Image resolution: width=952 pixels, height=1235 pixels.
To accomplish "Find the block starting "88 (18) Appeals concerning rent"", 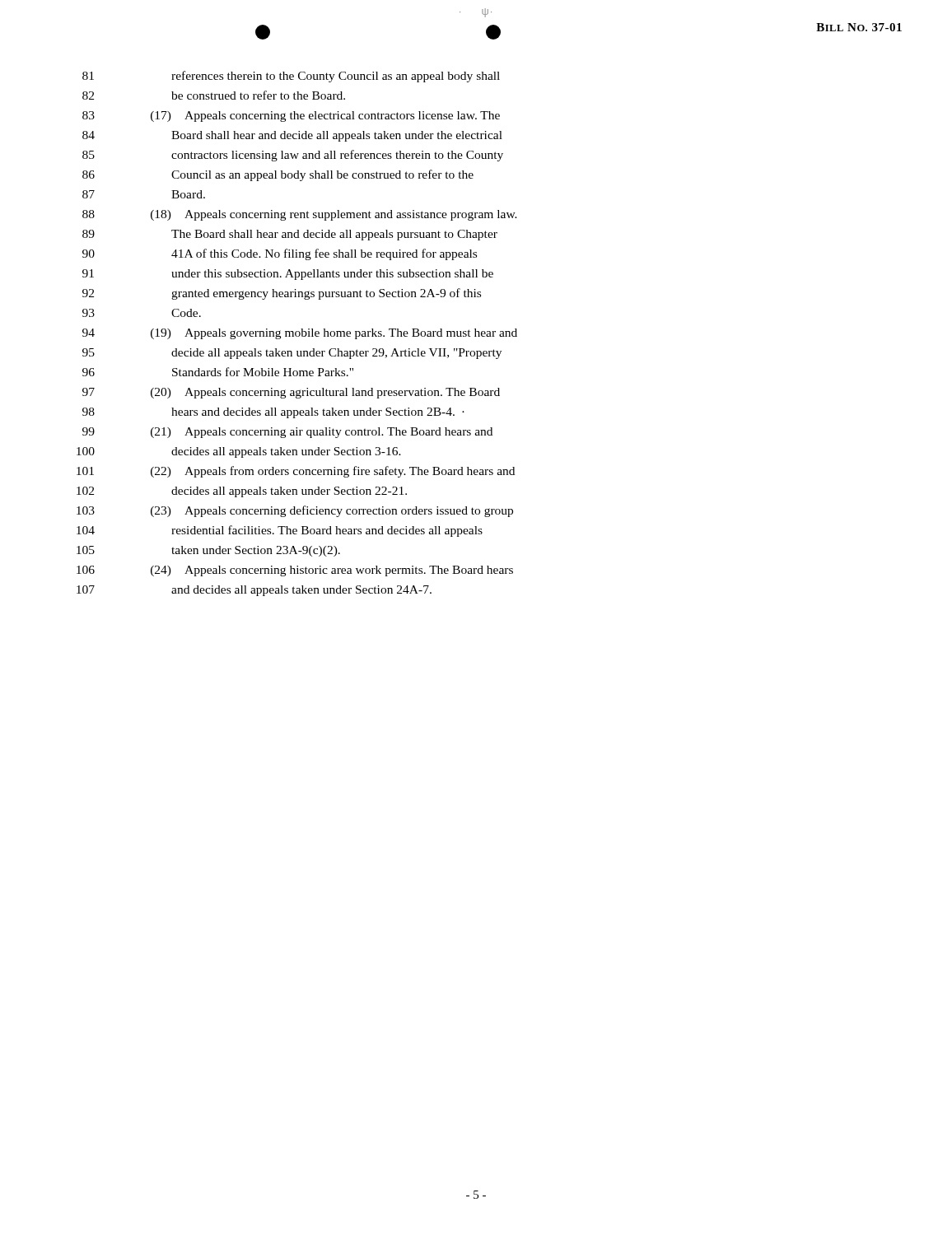I will [476, 214].
